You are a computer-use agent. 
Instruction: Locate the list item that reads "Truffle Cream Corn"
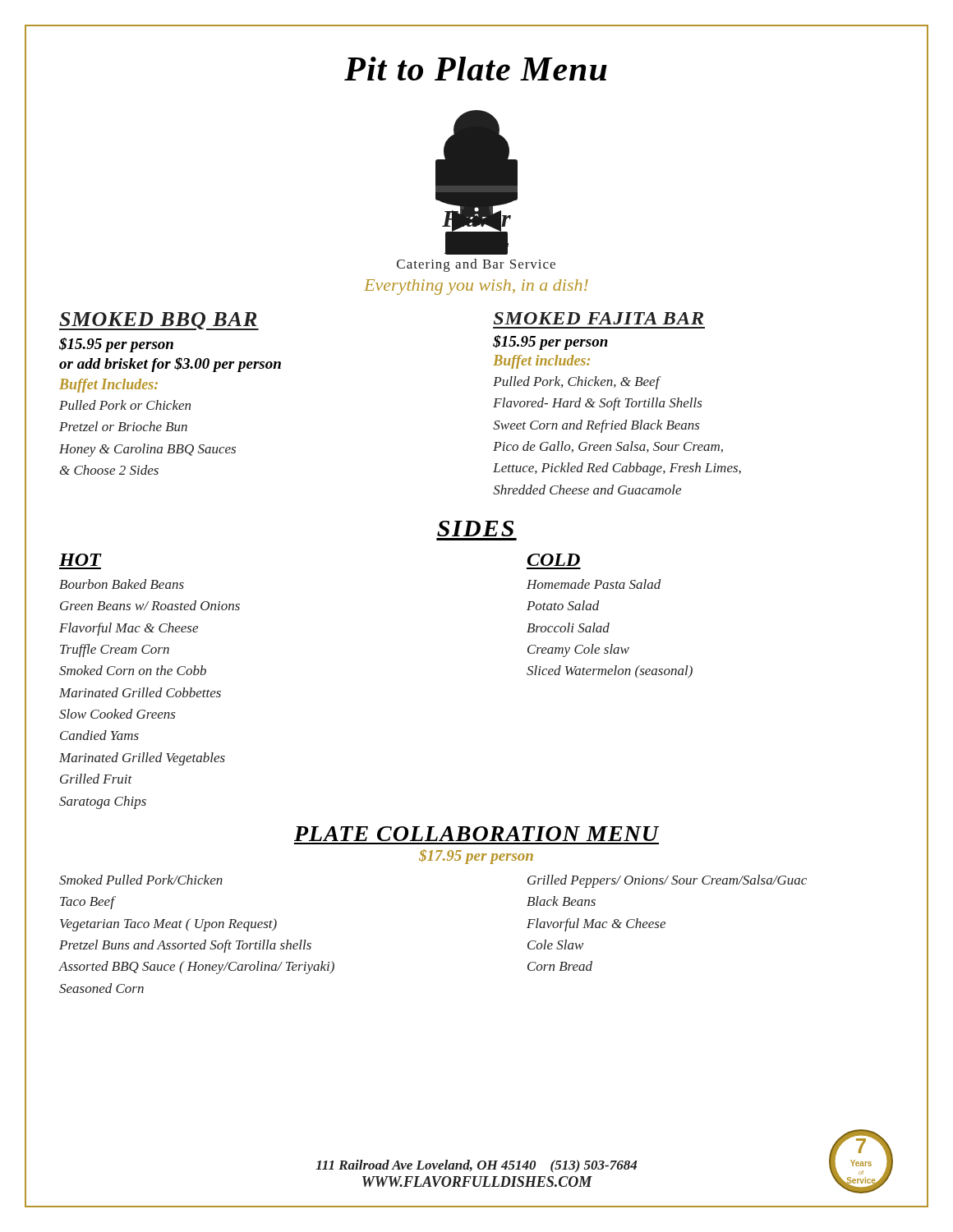click(114, 649)
